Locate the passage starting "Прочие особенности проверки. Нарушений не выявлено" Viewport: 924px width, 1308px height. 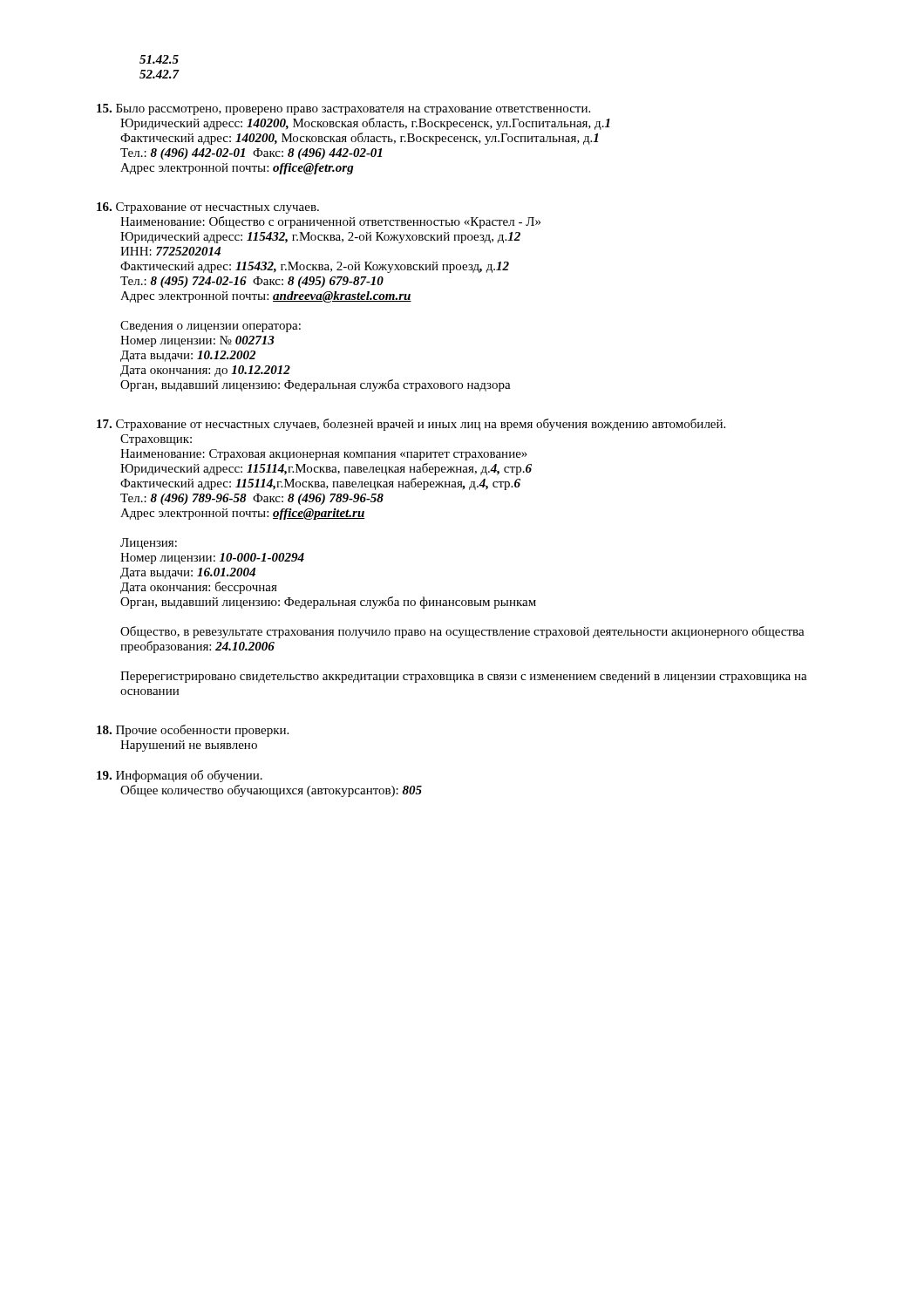coord(193,731)
